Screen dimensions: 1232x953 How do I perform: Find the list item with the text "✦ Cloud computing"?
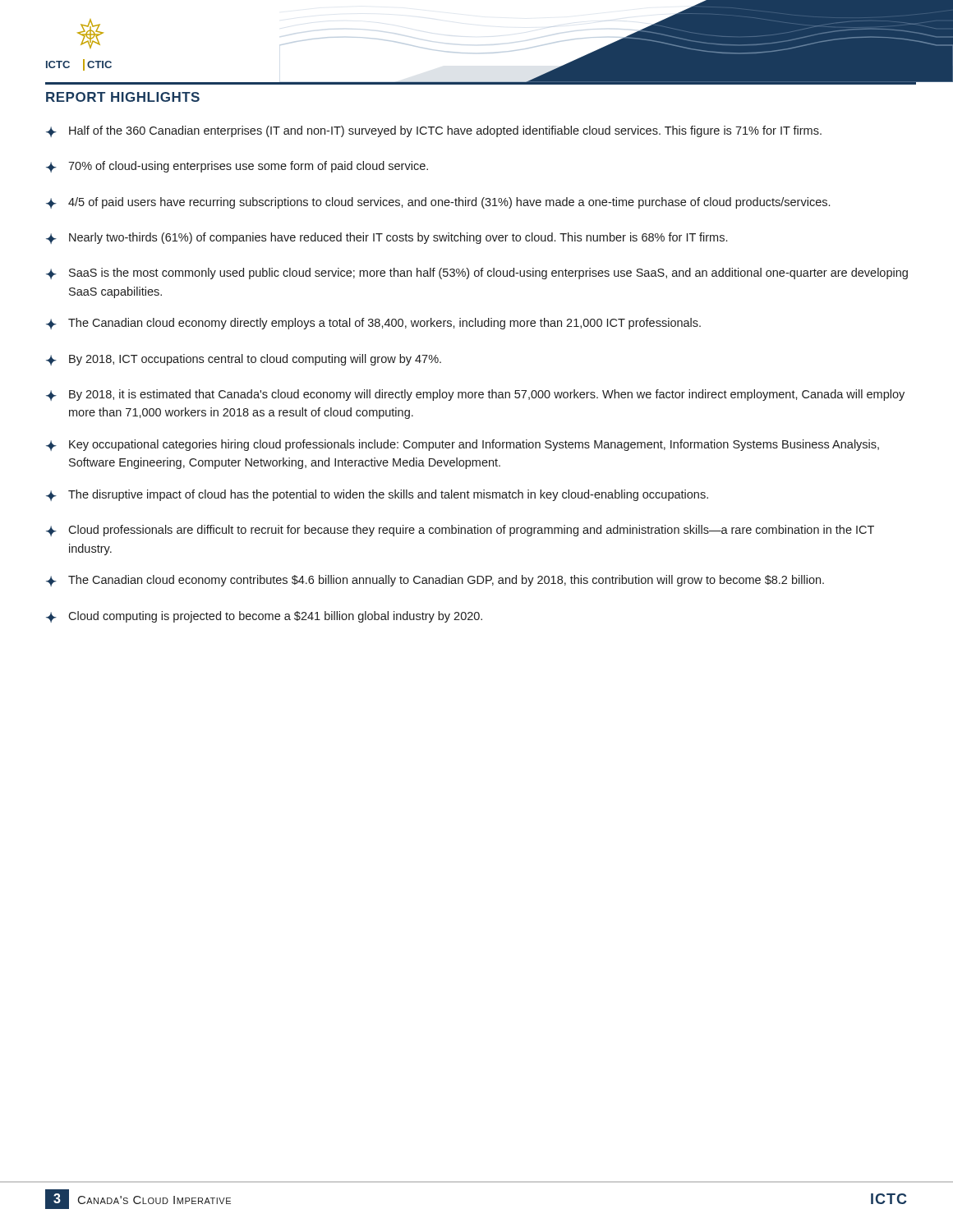coord(481,618)
